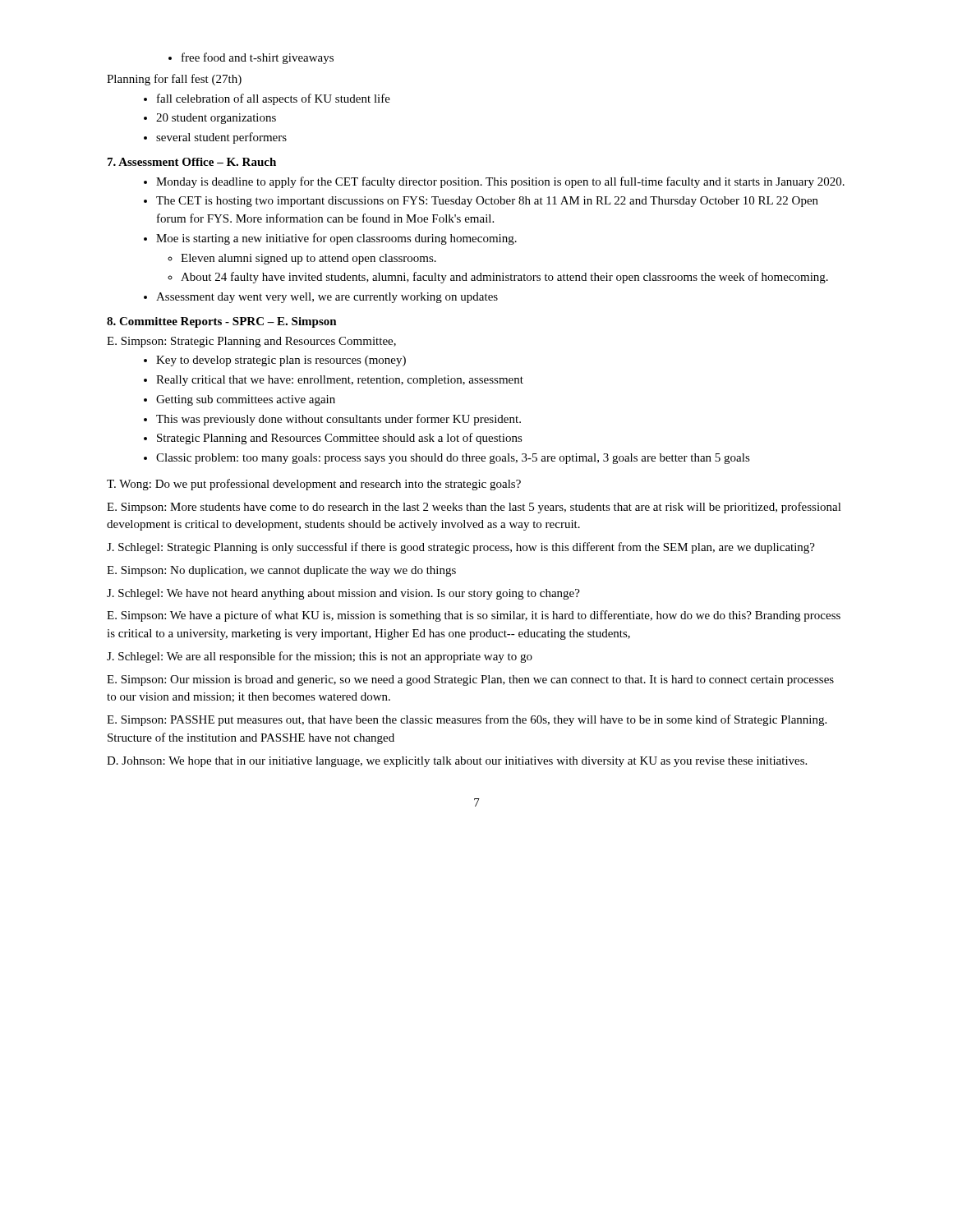The image size is (953, 1232).
Task: Locate the text block that reads "E. Simpson: PASSHE put measures out, that have"
Action: pos(467,728)
